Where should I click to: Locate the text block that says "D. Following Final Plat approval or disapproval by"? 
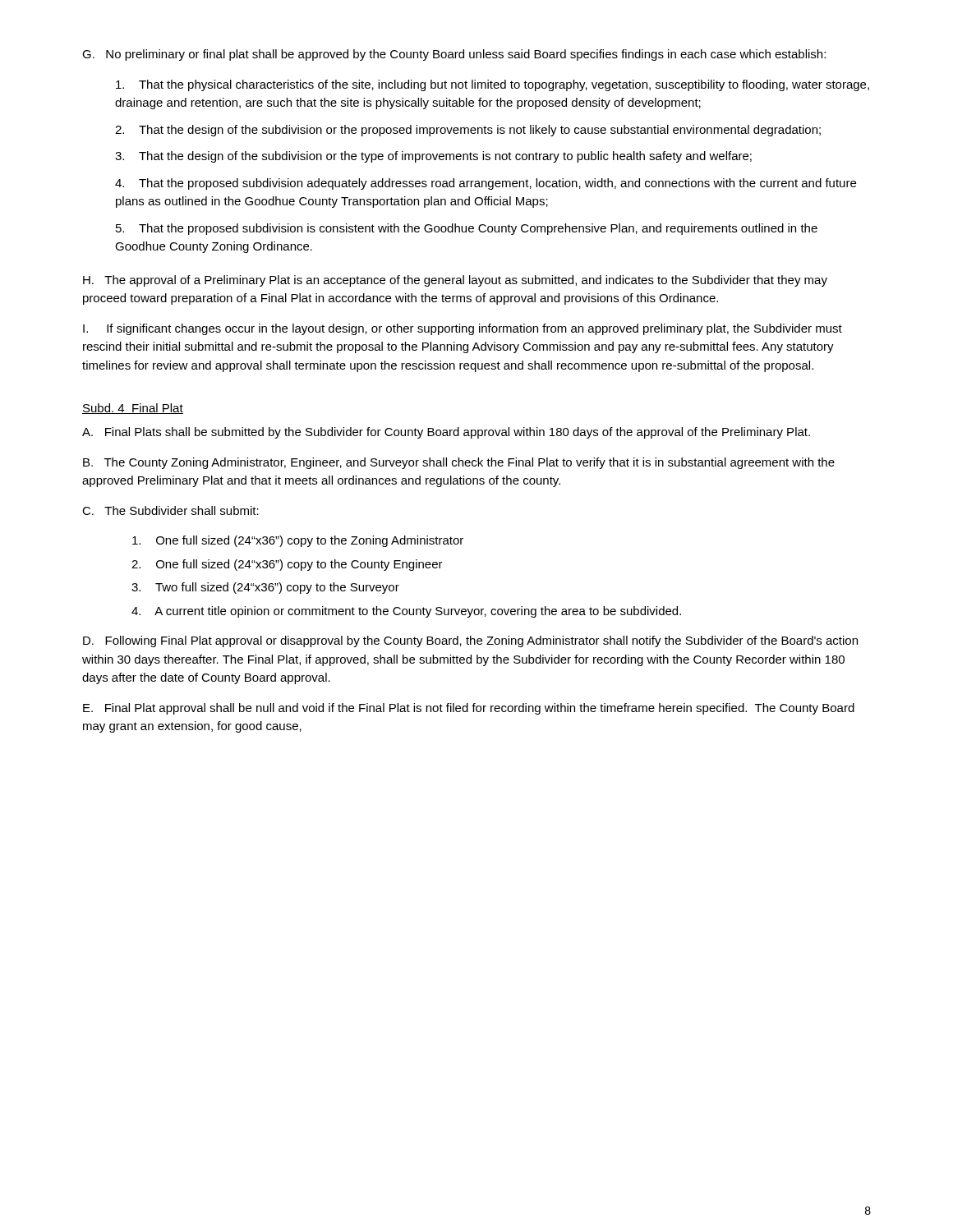(470, 659)
